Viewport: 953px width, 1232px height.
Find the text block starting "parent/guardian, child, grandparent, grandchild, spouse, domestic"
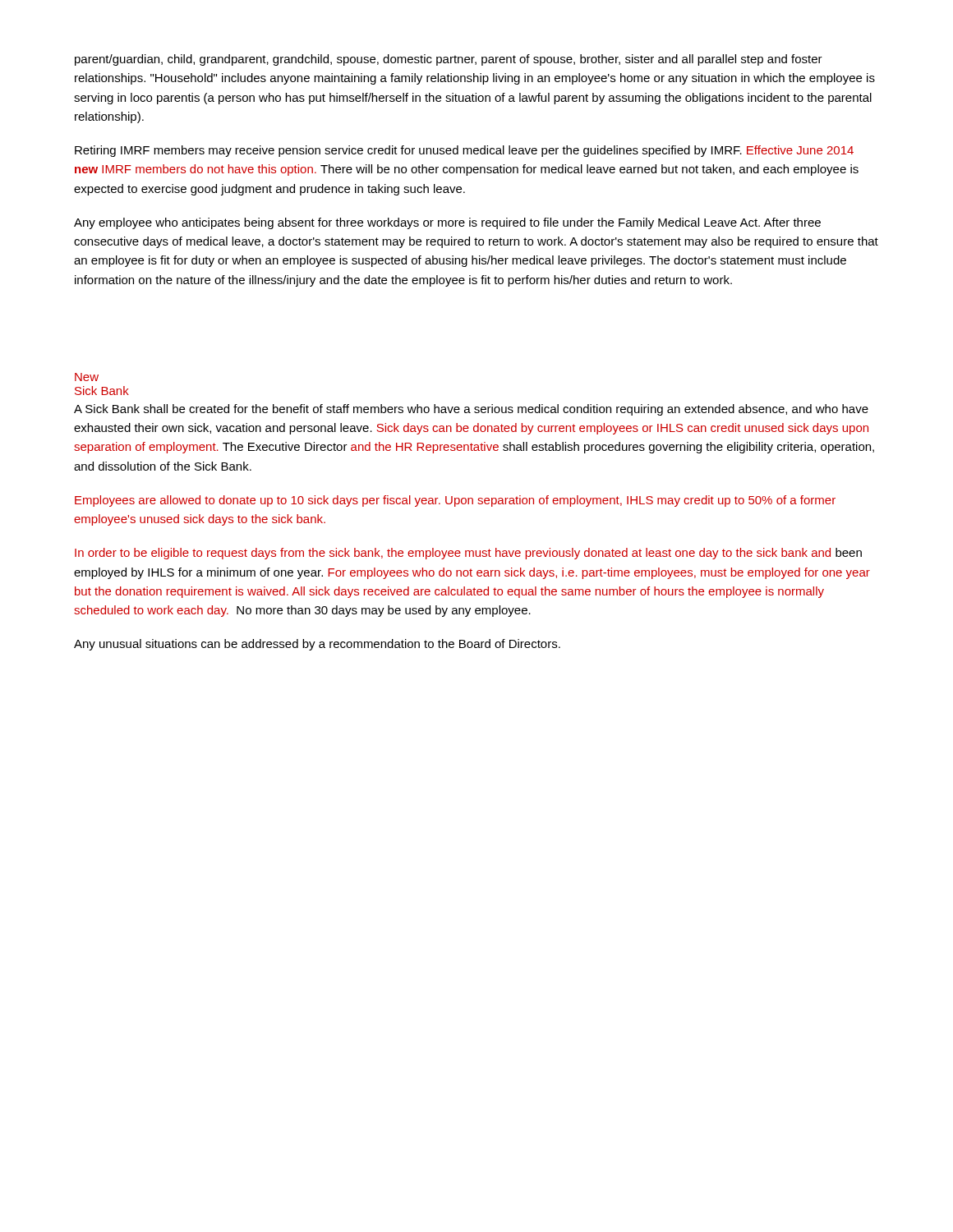coord(474,87)
